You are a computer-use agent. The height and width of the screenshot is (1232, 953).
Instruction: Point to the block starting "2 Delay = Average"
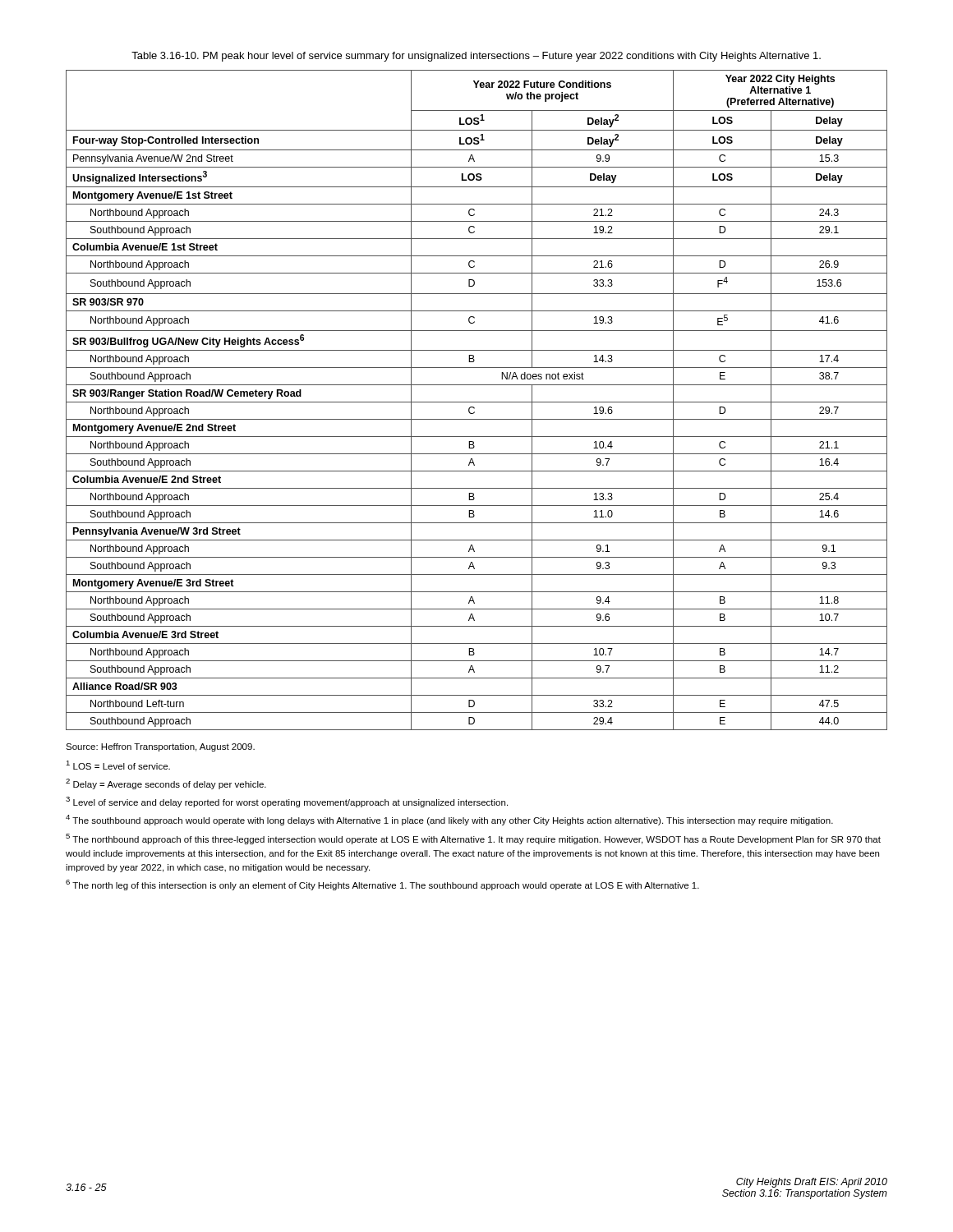166,783
